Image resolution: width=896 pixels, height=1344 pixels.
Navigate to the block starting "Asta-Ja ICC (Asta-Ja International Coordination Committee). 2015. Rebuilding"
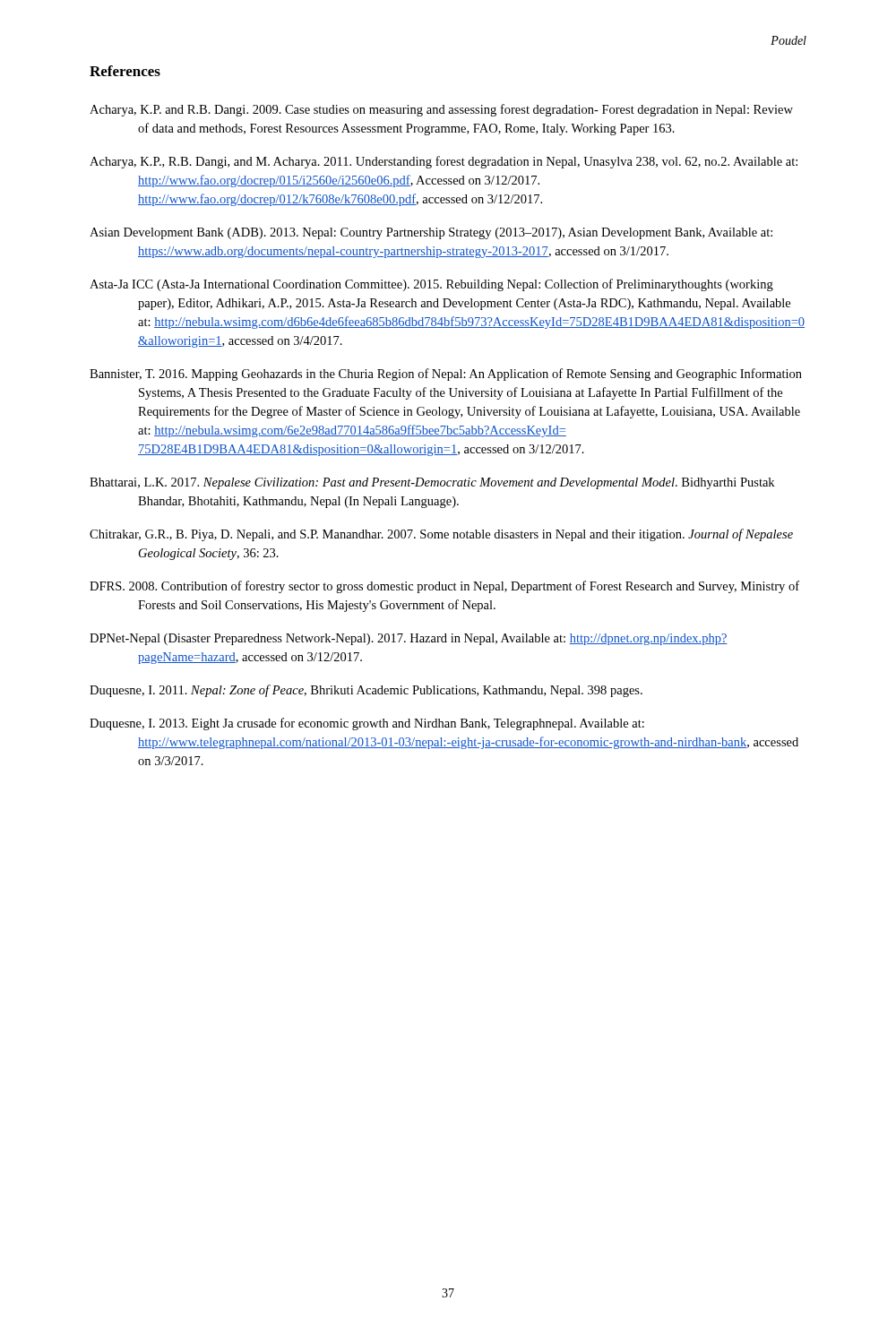[x=447, y=312]
